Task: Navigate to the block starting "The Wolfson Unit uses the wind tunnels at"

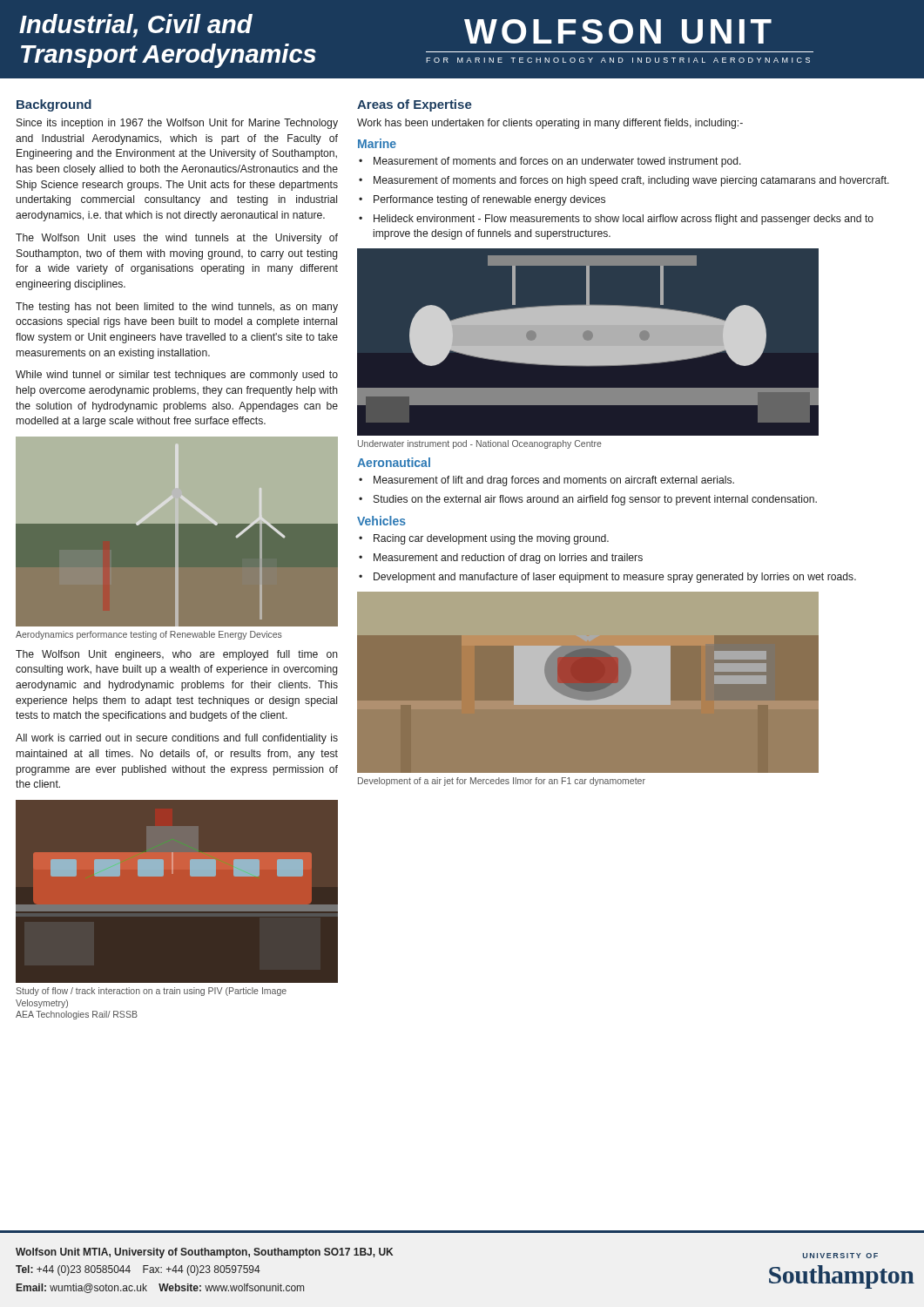Action: 177,261
